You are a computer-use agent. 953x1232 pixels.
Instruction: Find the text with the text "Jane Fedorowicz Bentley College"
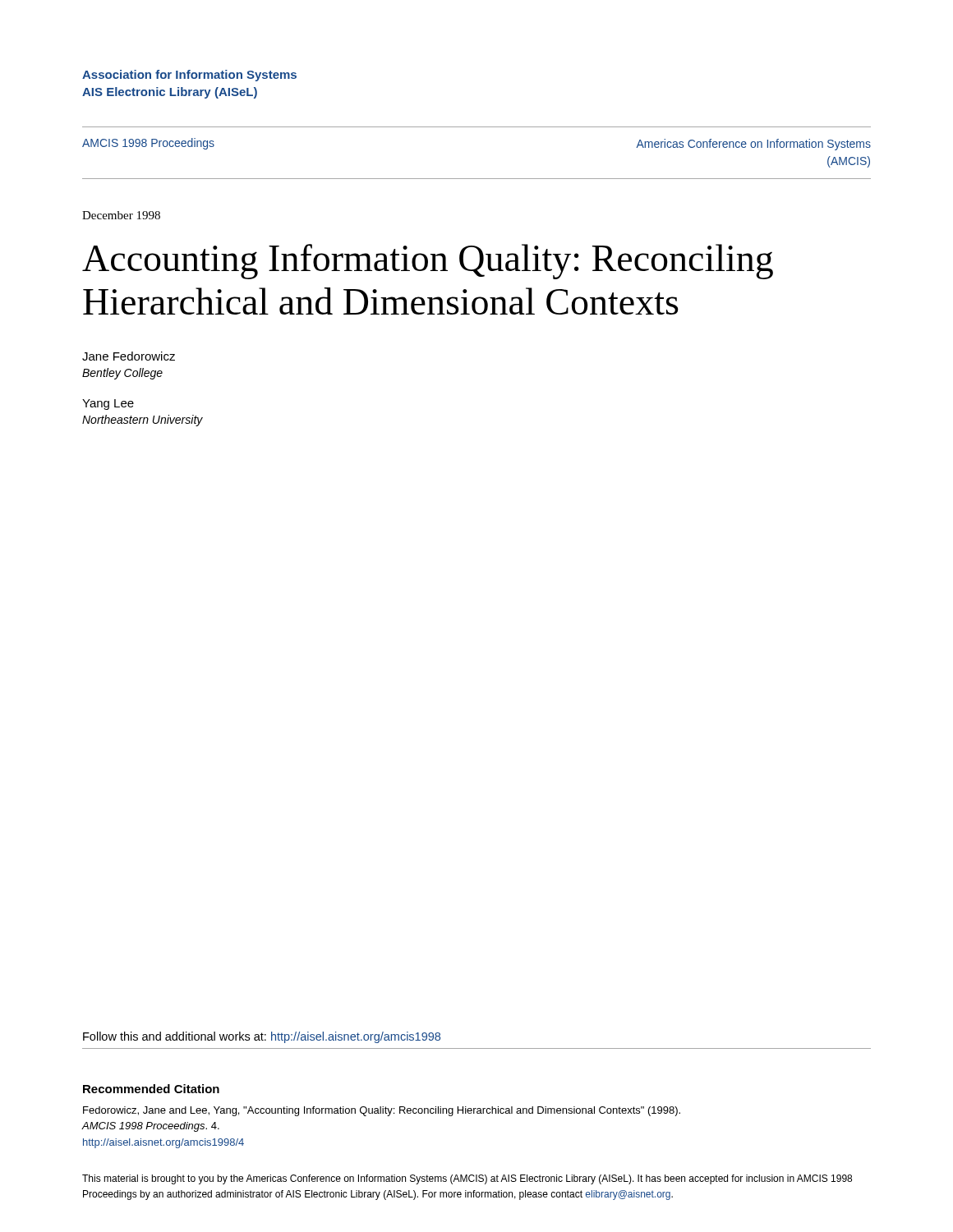click(129, 356)
